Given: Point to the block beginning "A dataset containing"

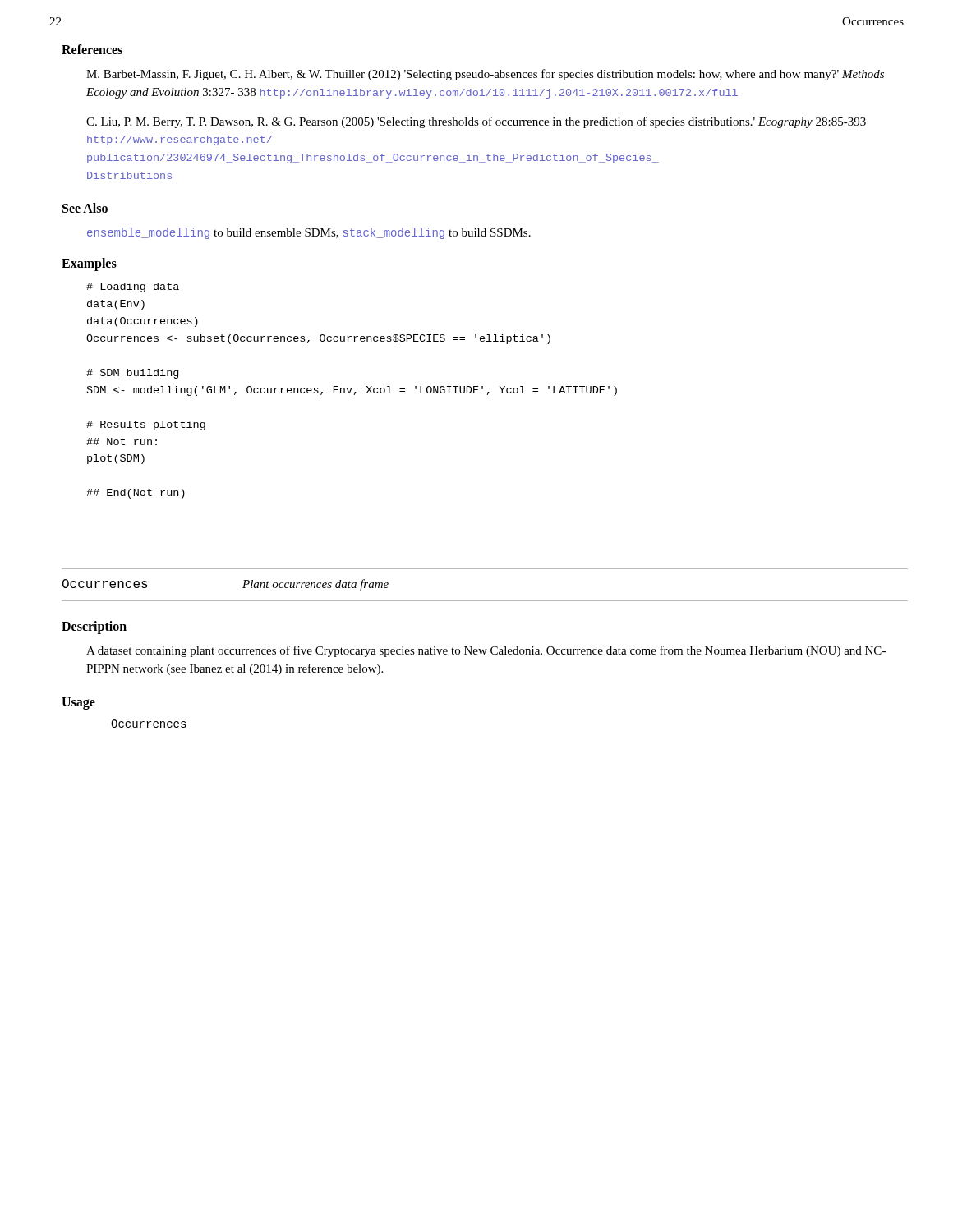Looking at the screenshot, I should [486, 660].
